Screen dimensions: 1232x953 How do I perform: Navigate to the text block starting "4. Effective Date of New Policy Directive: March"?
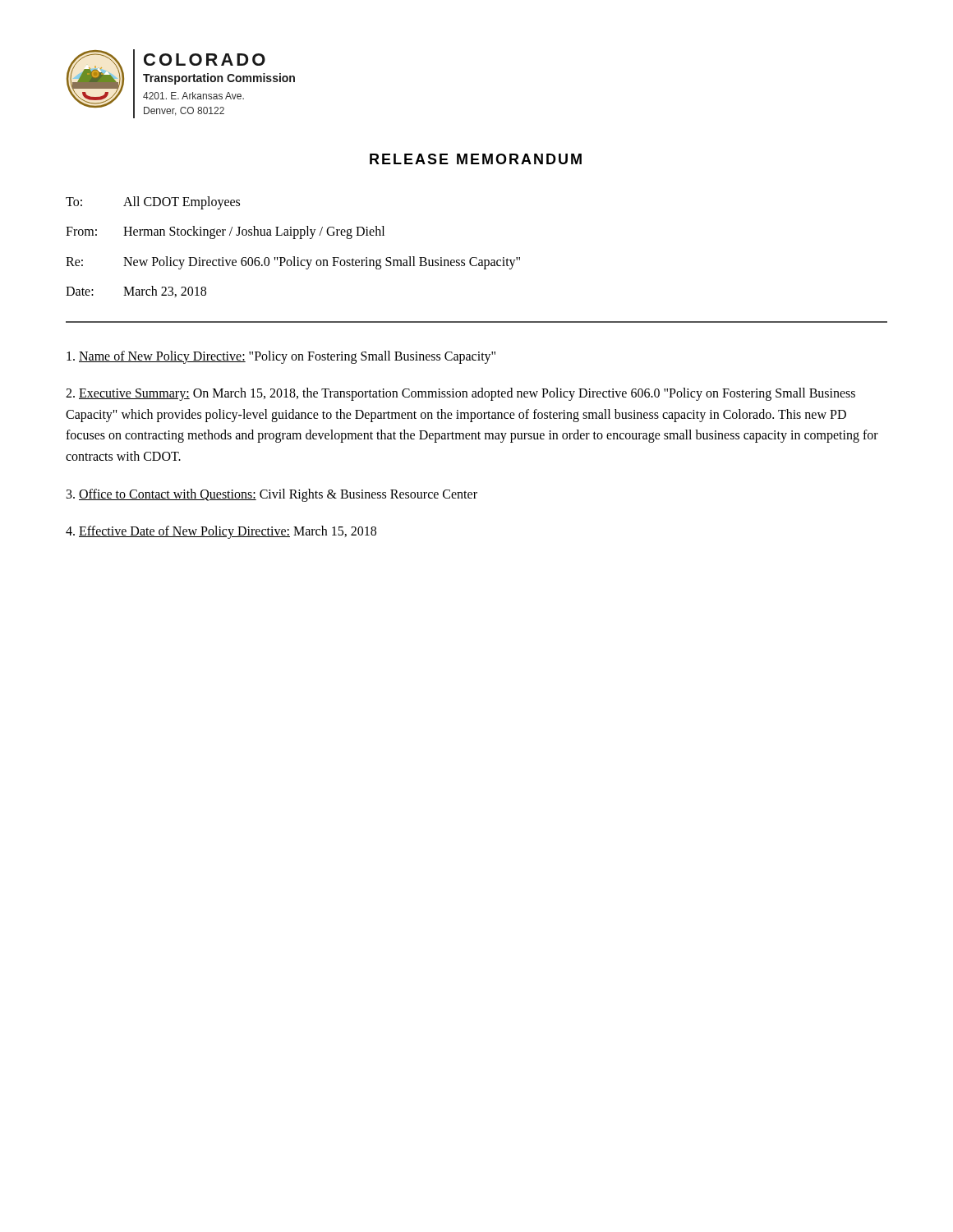click(221, 531)
